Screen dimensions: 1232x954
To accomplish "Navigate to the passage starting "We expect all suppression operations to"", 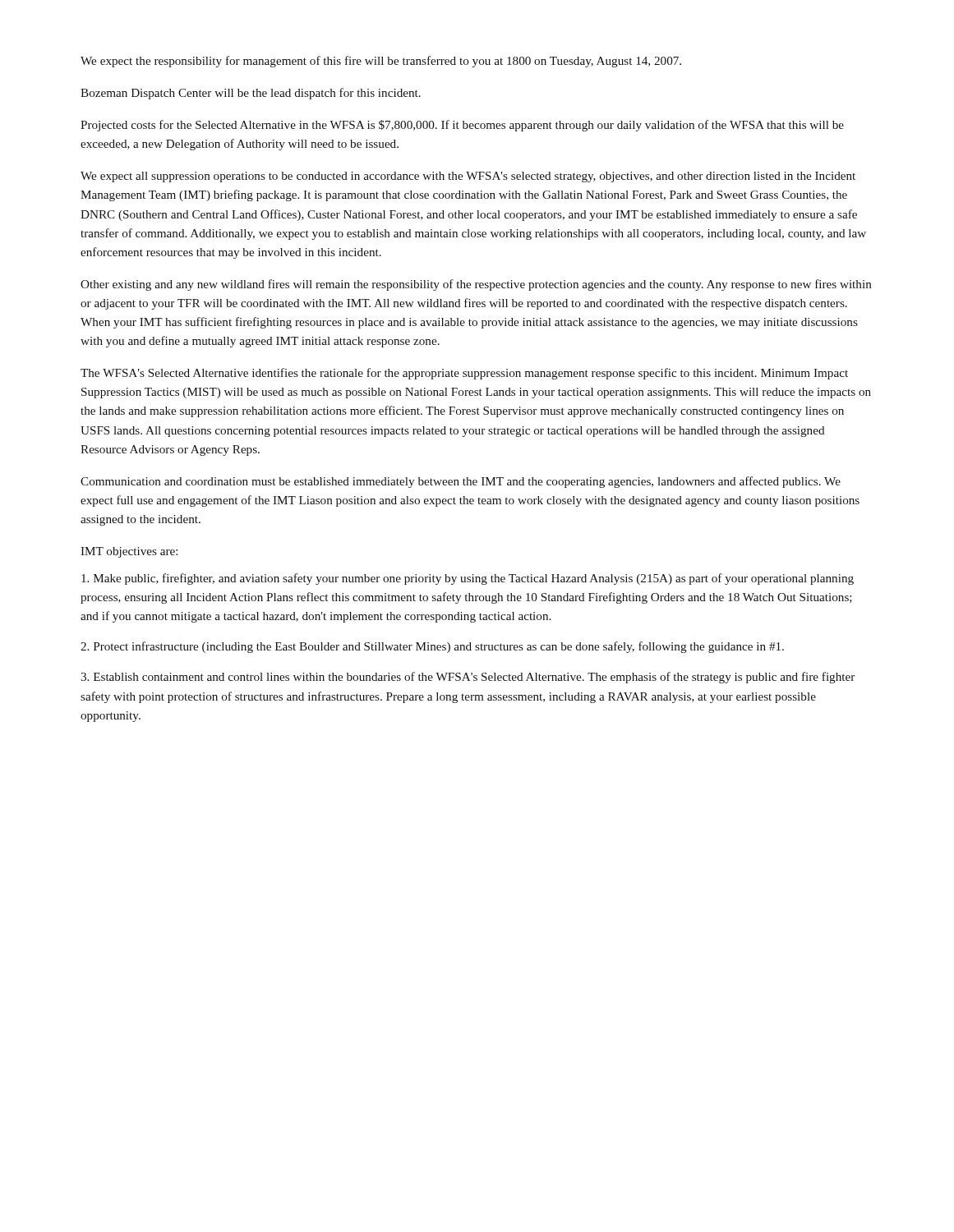I will [473, 214].
